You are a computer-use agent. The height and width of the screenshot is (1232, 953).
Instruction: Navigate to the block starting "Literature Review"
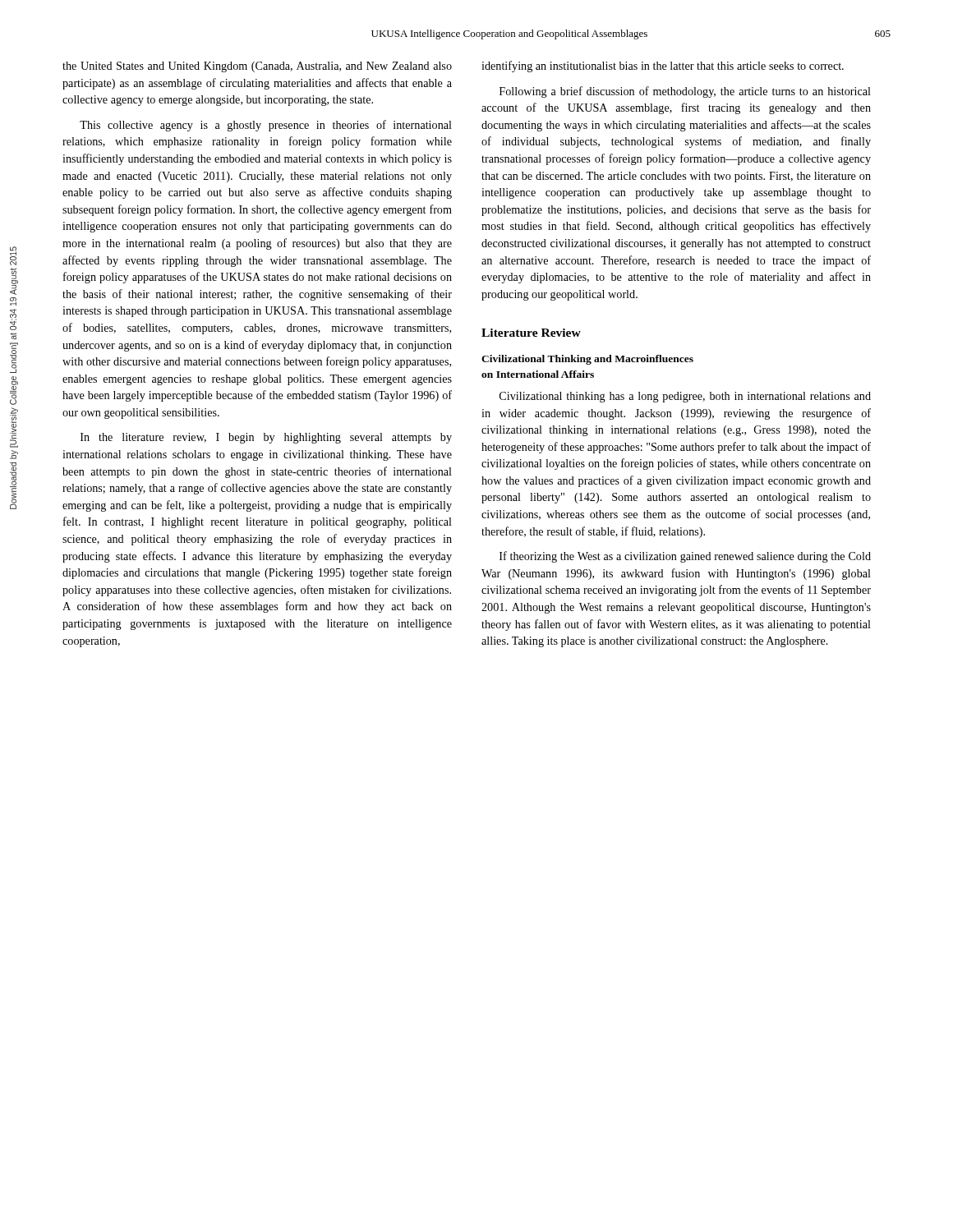pos(531,332)
